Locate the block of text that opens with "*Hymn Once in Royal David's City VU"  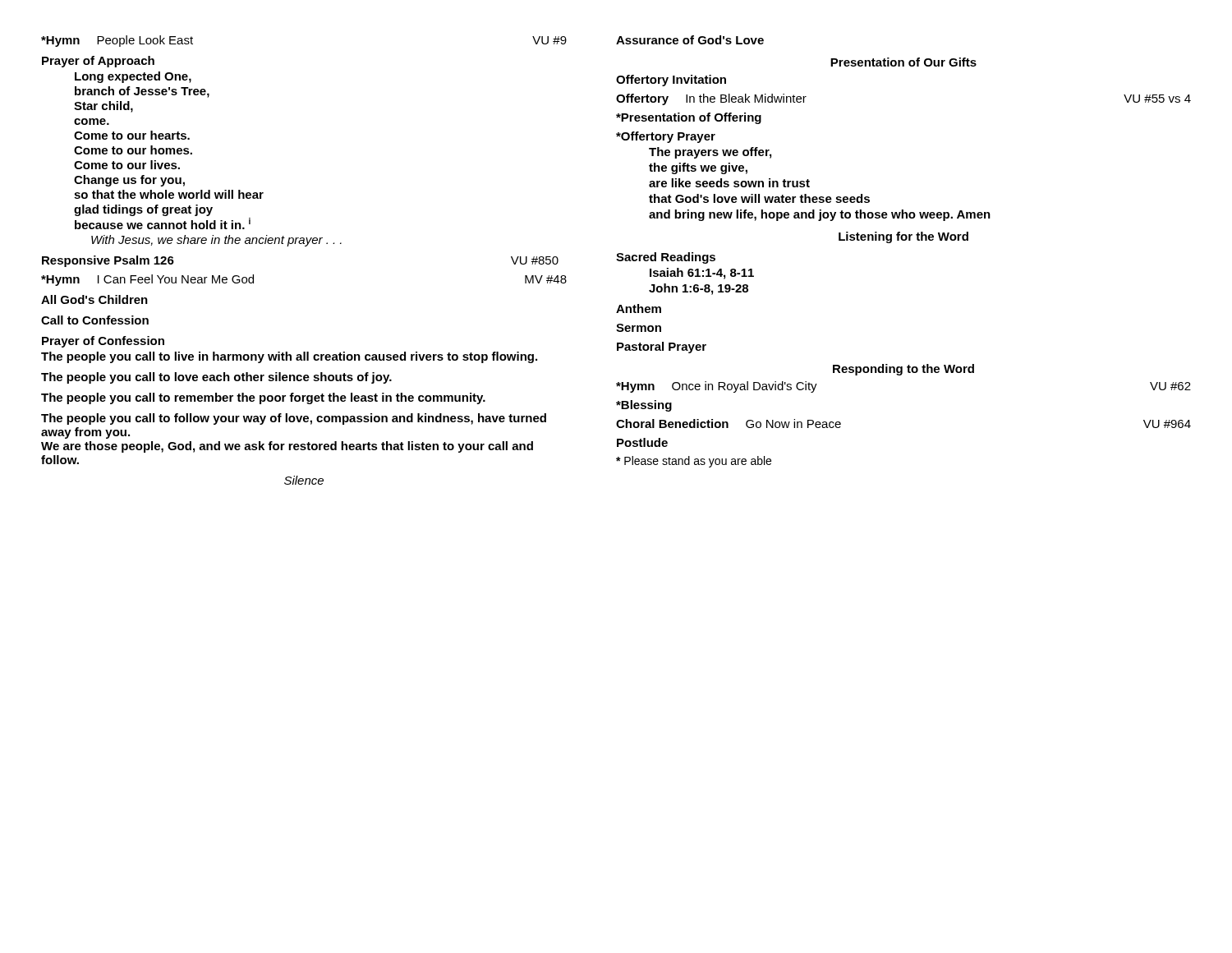pyautogui.click(x=903, y=386)
